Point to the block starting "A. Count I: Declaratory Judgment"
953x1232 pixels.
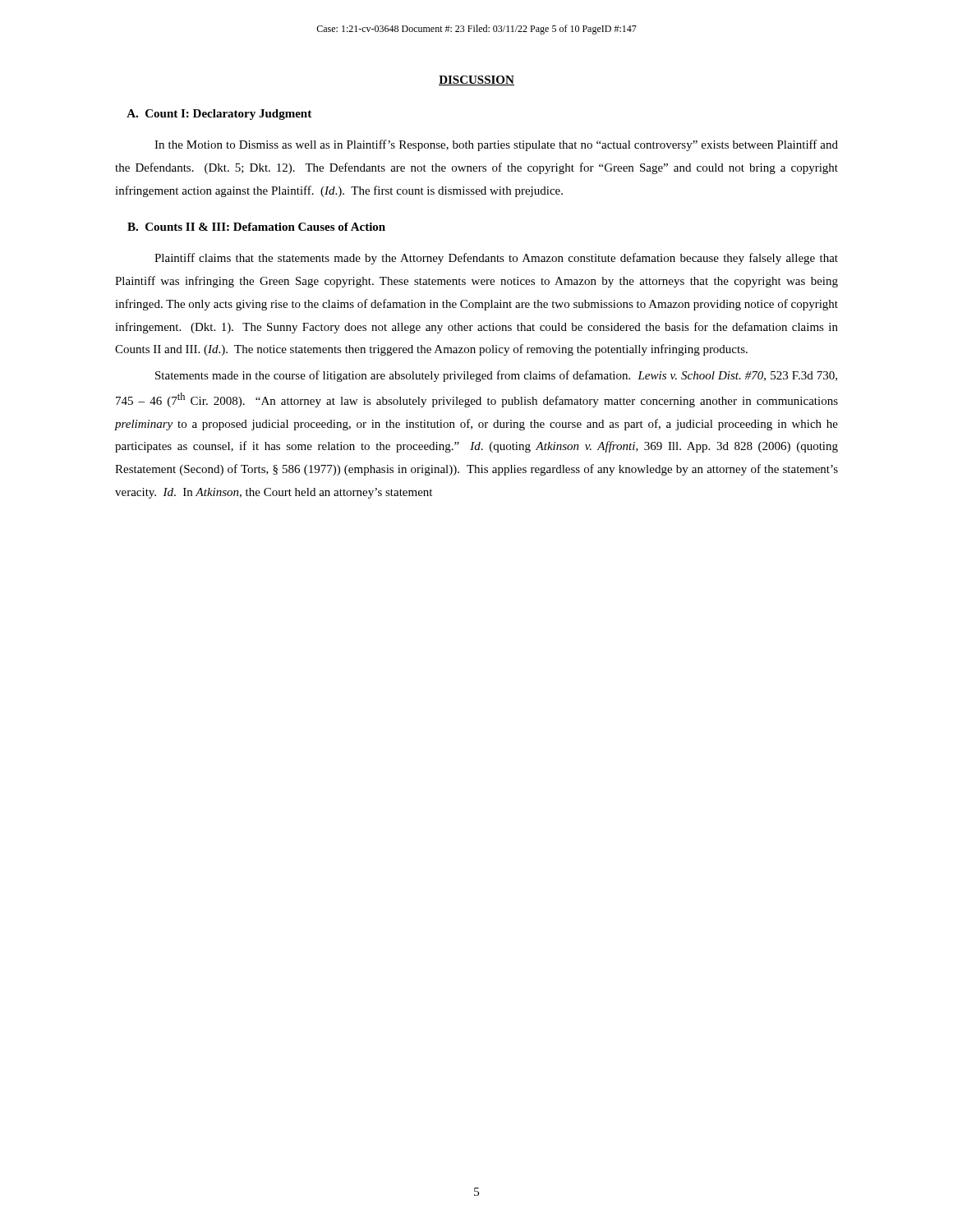213,113
